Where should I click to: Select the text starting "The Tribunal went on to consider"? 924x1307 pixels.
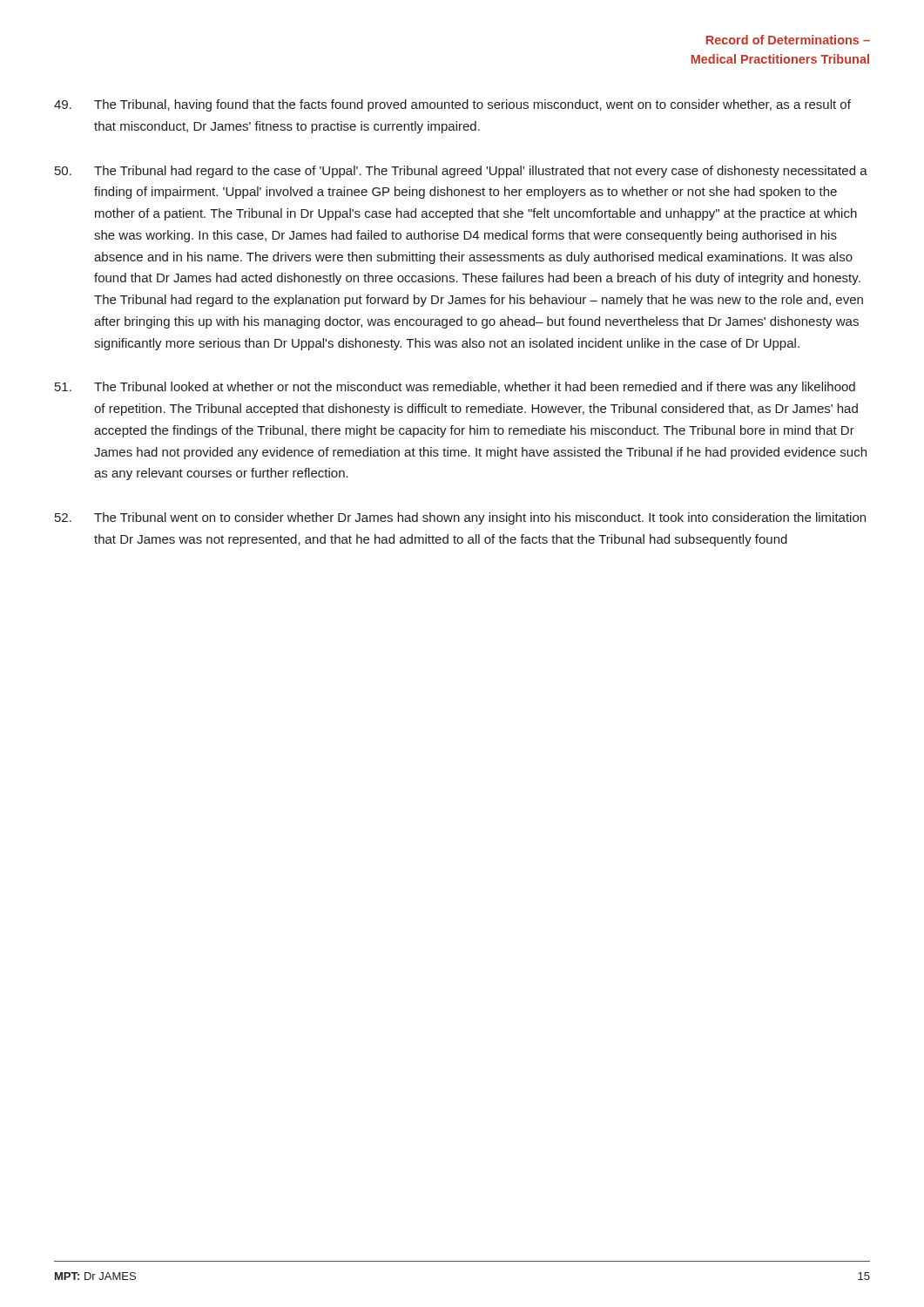(x=462, y=529)
